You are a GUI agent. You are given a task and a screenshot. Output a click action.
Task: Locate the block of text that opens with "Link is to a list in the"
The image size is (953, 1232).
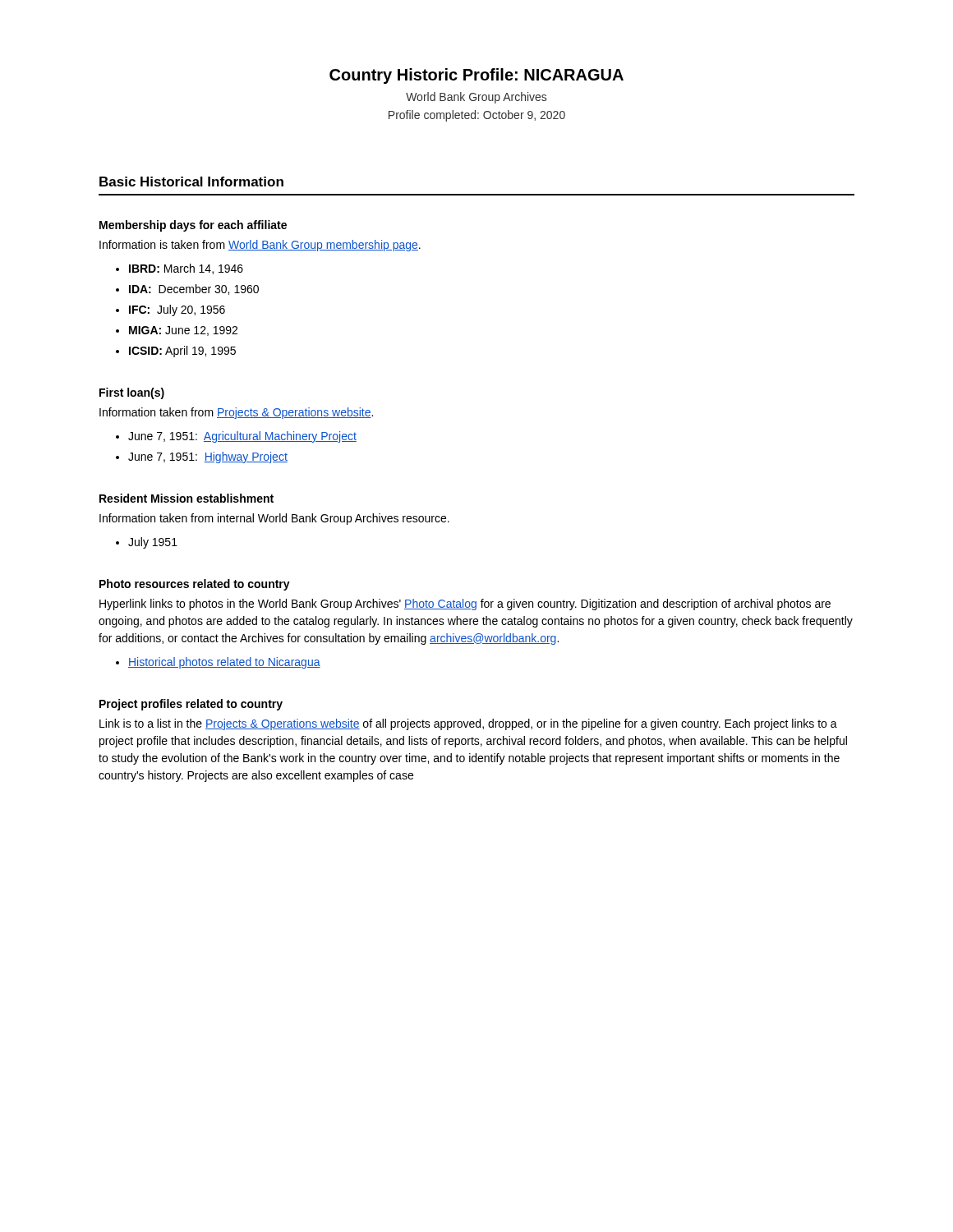473,749
